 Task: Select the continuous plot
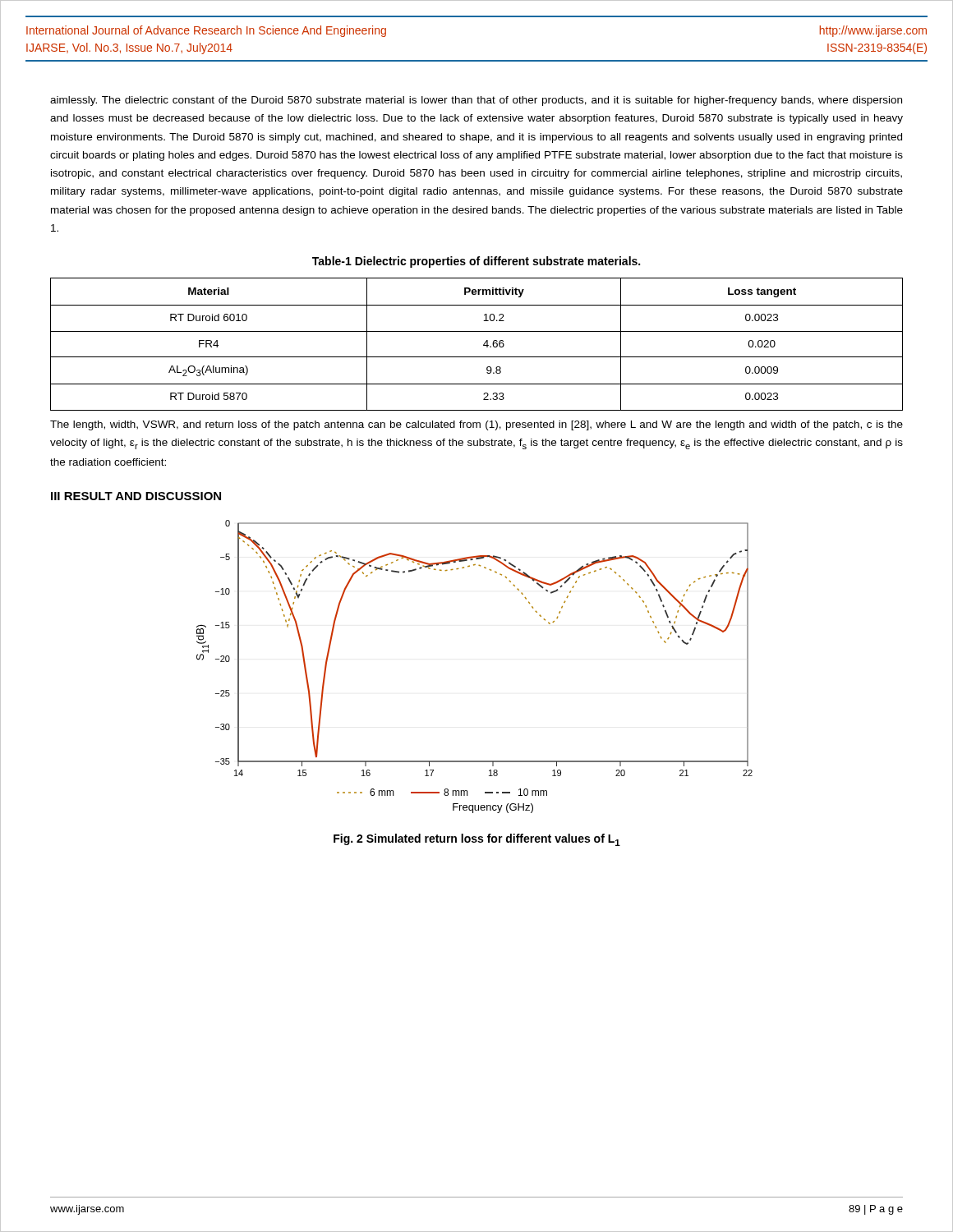point(476,670)
